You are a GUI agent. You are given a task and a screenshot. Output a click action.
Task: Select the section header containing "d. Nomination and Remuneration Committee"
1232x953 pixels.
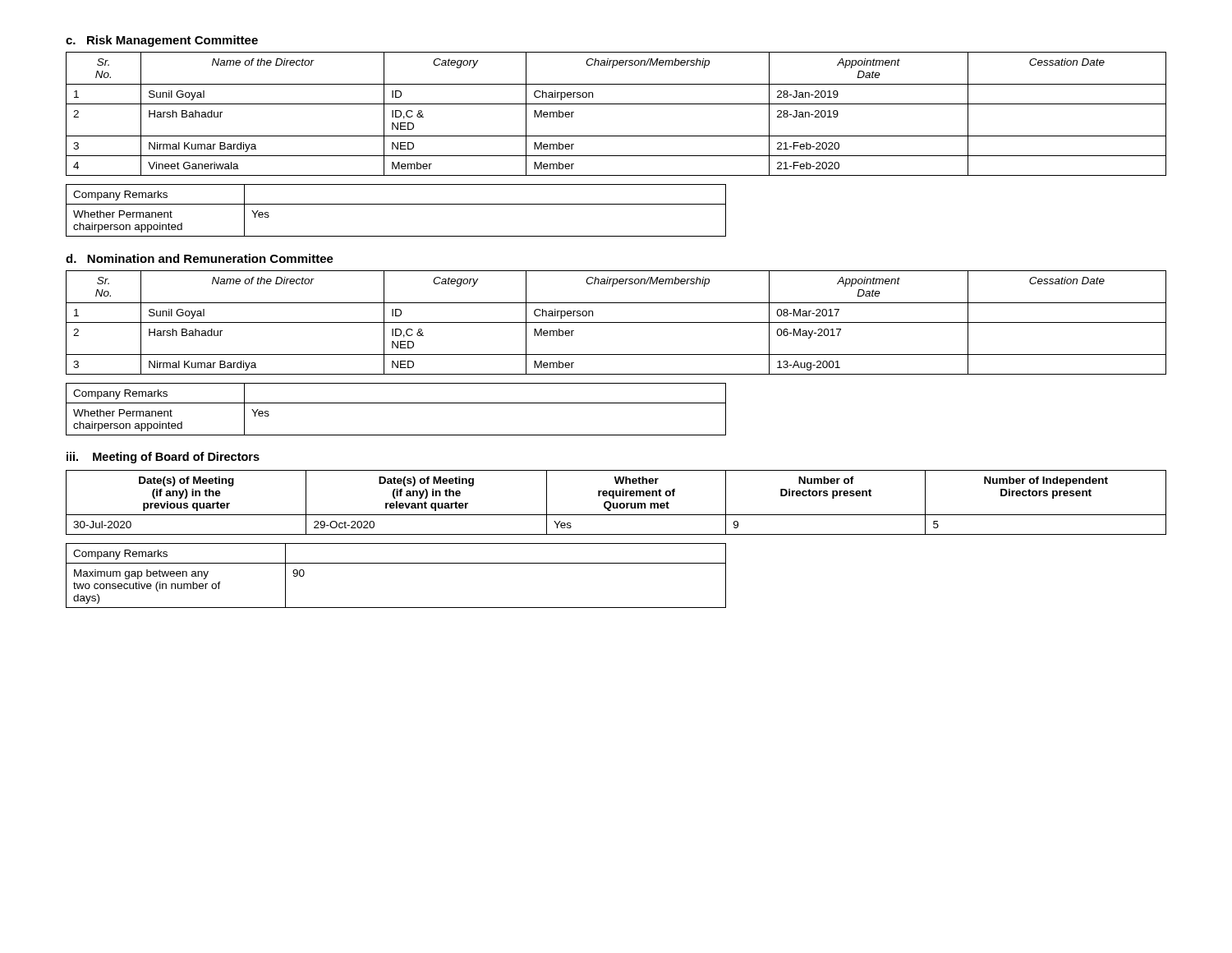click(200, 258)
